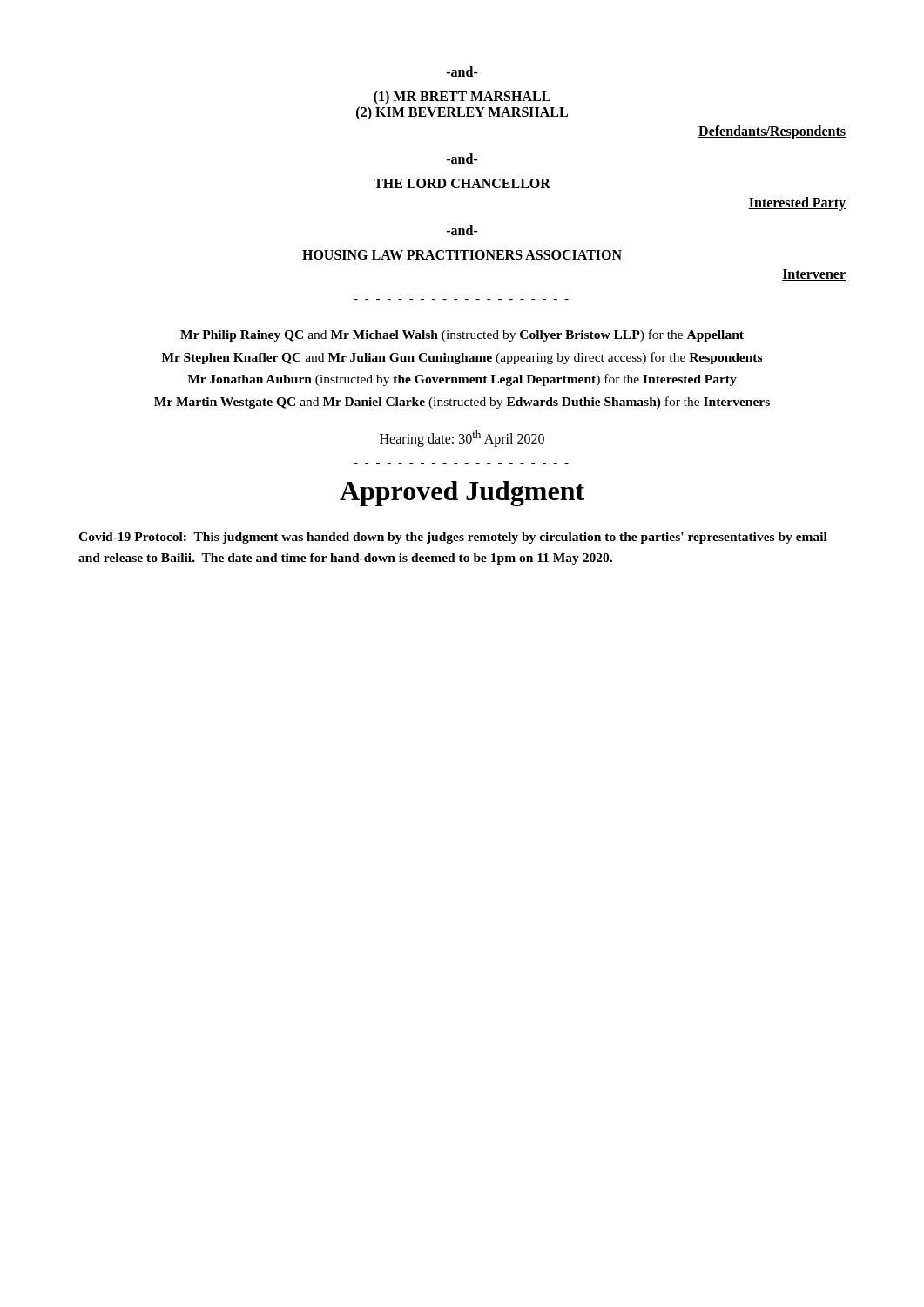This screenshot has width=924, height=1307.
Task: Locate the region starting "Interested Party"
Action: 797,203
